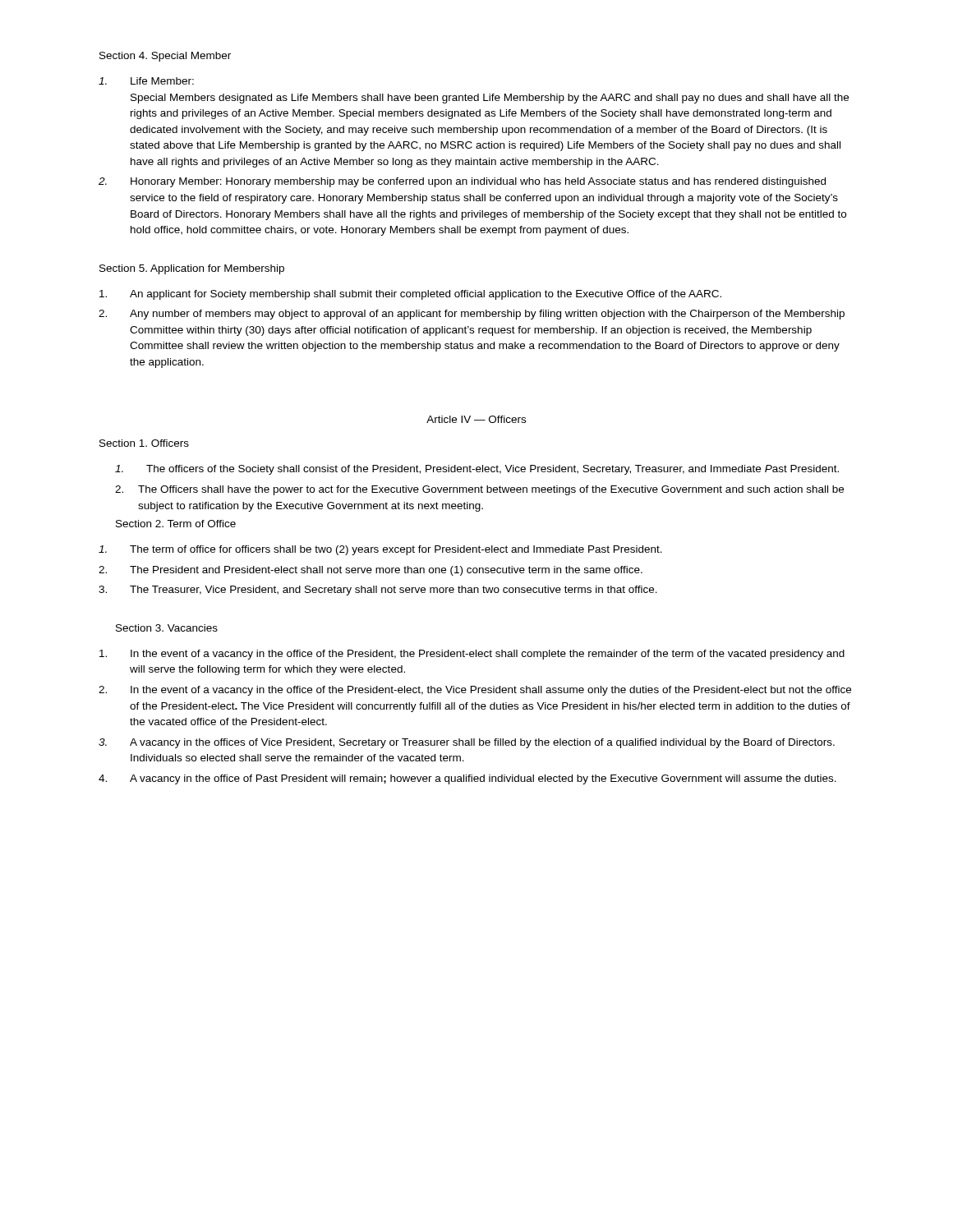Click the passage that begins "2. Any number of"
Screen dimensions: 1232x953
click(476, 338)
